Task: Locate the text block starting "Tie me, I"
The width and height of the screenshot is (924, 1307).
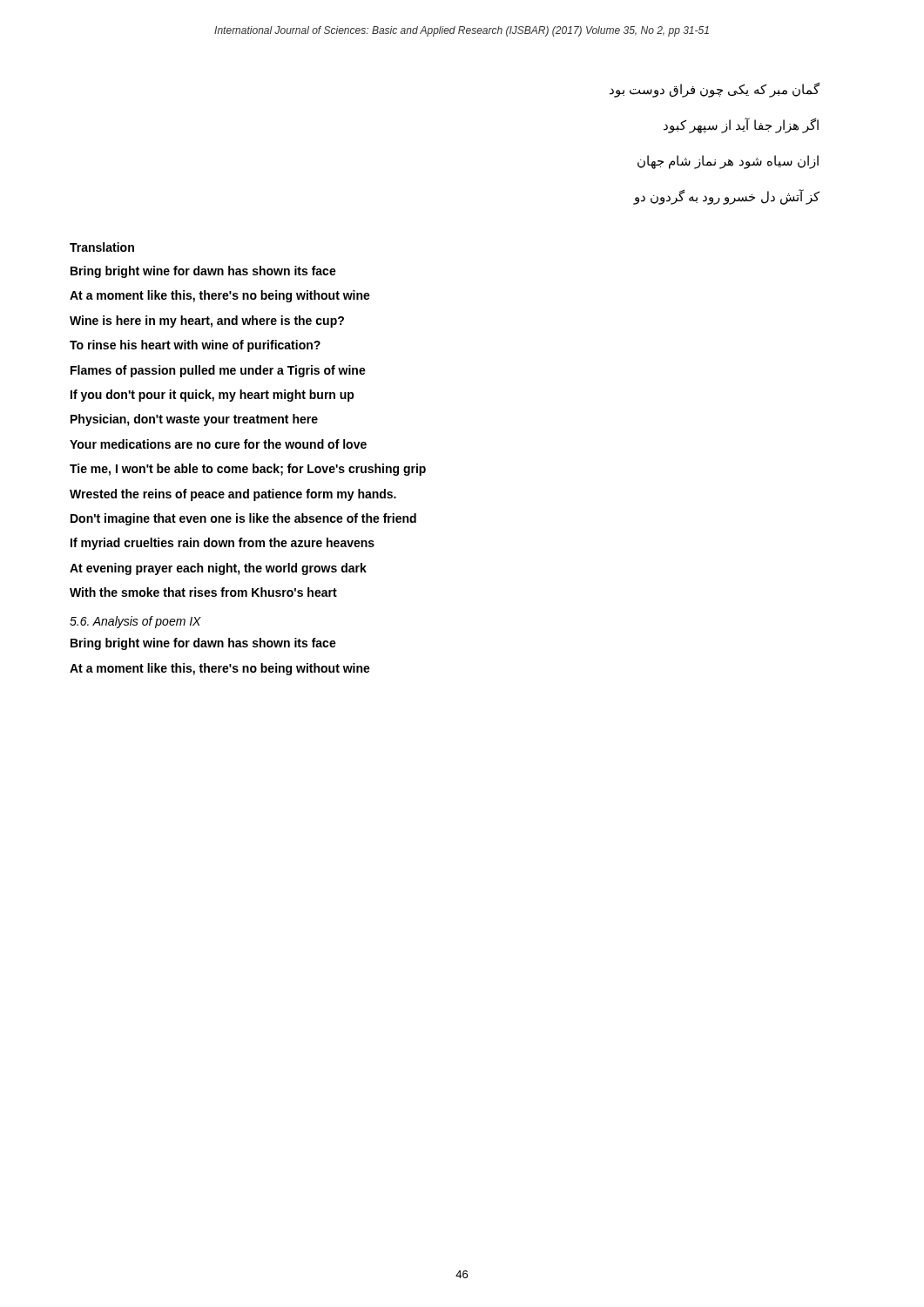Action: coord(248,470)
